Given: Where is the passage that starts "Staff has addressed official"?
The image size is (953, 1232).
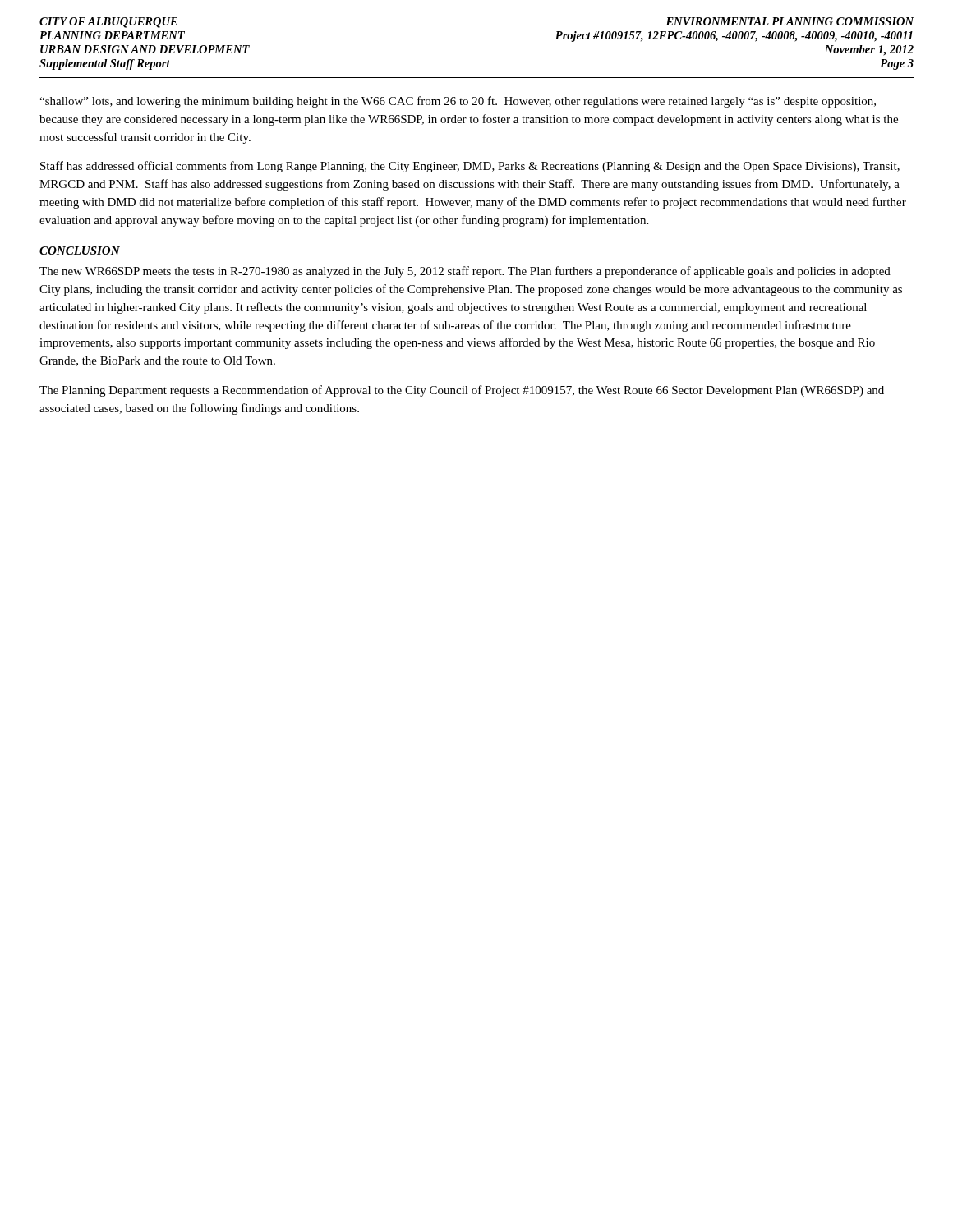Looking at the screenshot, I should click(x=473, y=193).
